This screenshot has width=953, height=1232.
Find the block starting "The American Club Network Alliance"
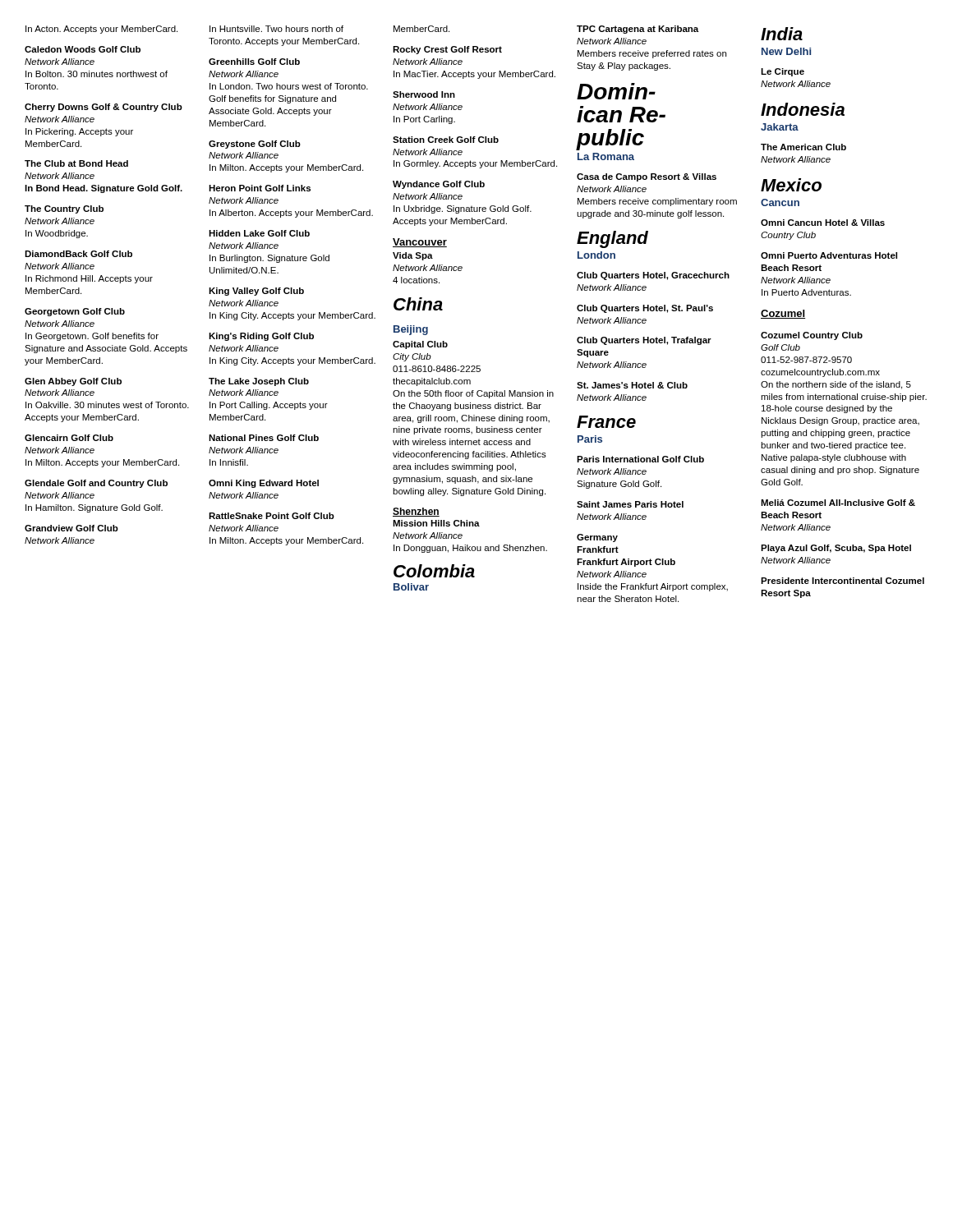tap(845, 154)
